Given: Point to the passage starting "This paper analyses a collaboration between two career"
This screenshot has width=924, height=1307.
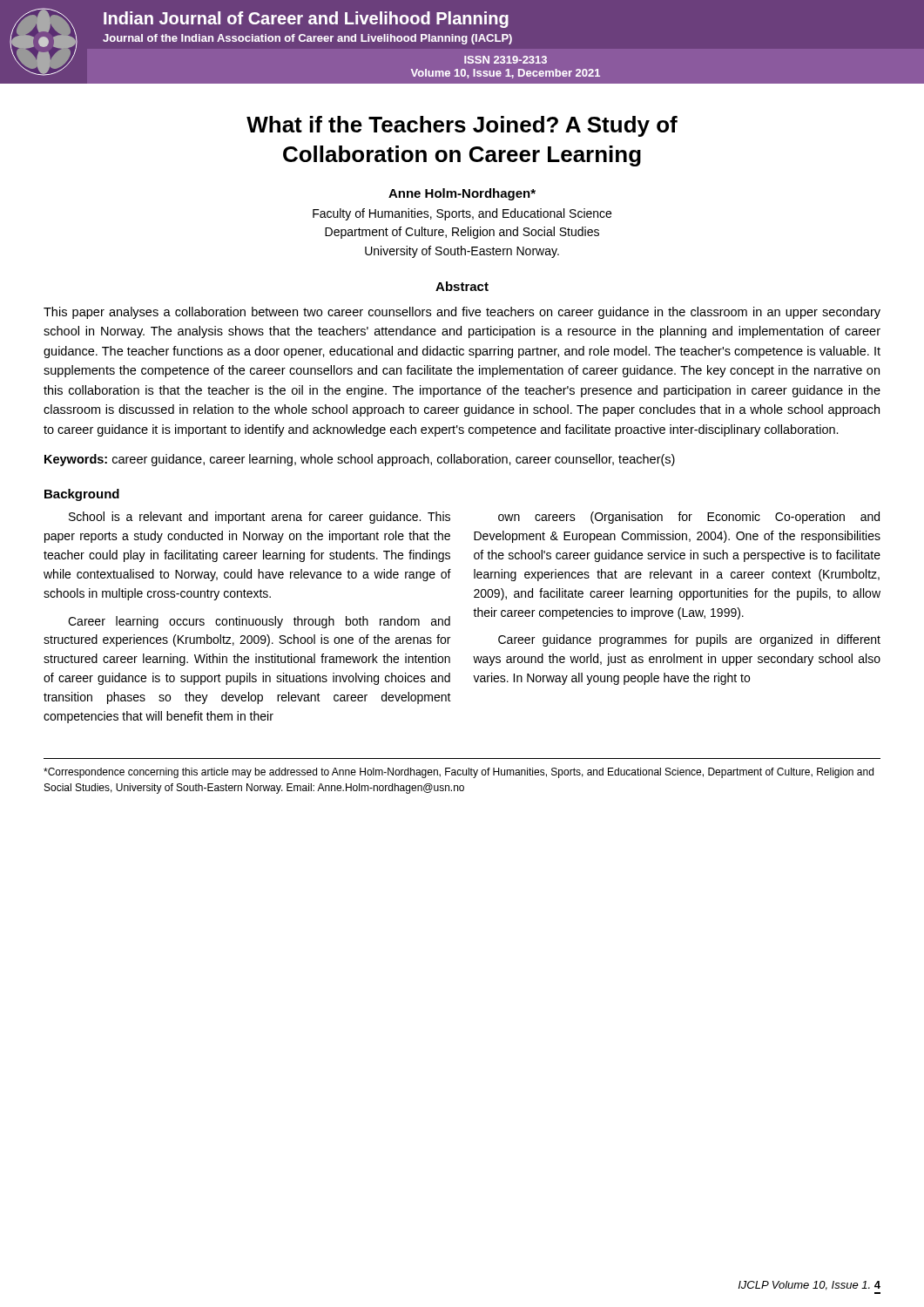Looking at the screenshot, I should click(462, 370).
